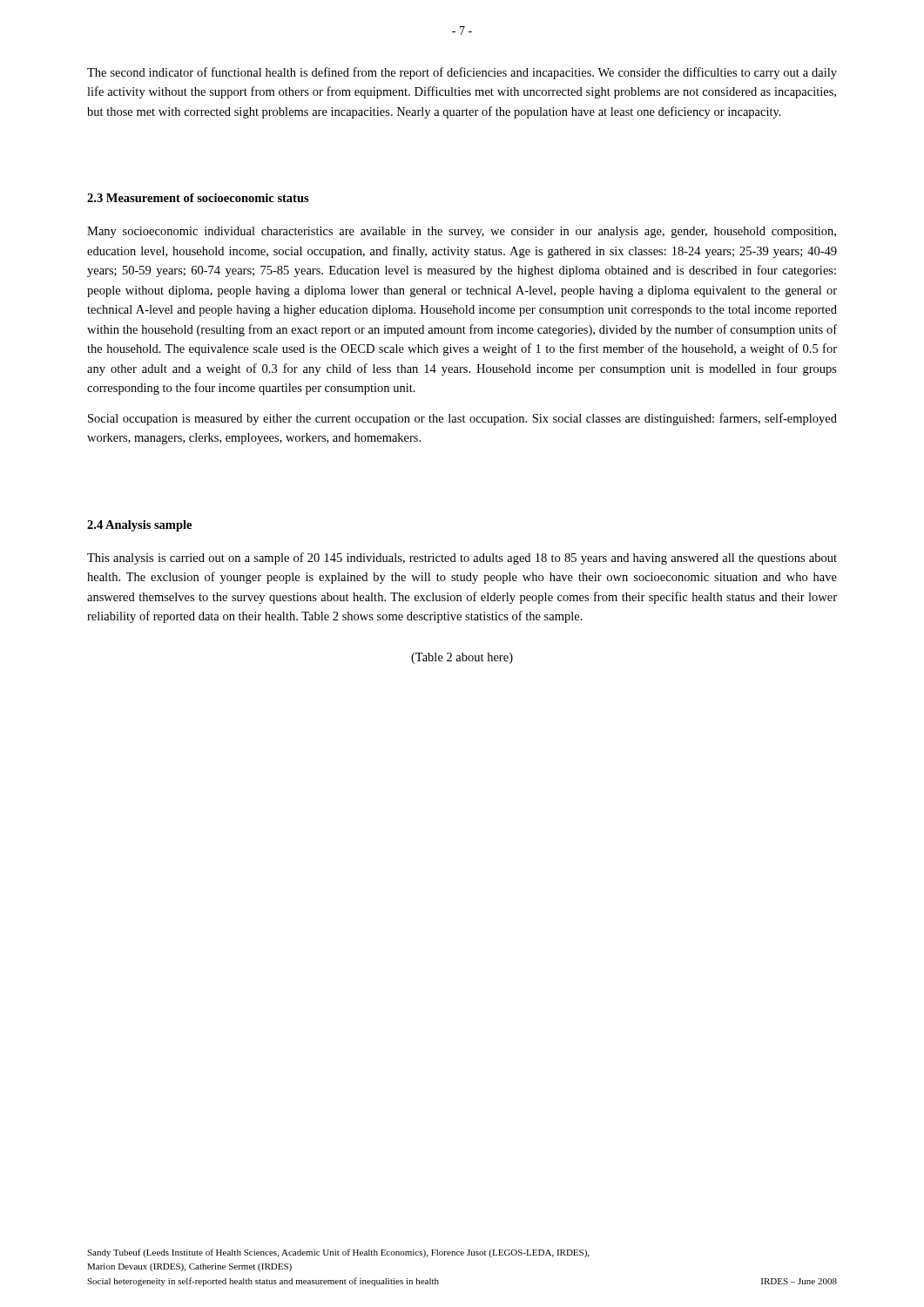Click the passage that begins "Many socioeconomic individual characteristics are available in the"

pos(462,310)
